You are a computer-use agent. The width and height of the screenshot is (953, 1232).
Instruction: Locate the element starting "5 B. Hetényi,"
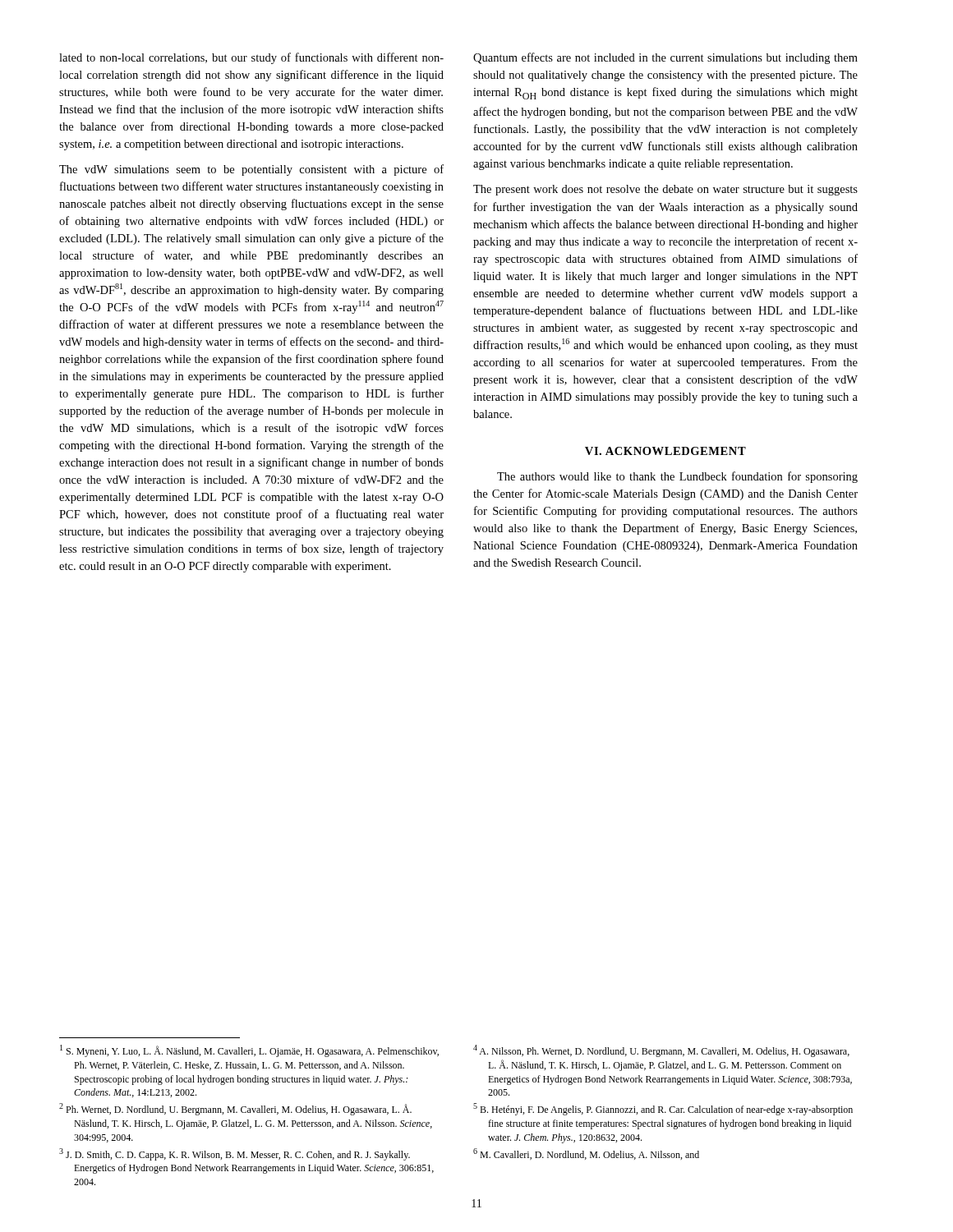click(x=663, y=1123)
